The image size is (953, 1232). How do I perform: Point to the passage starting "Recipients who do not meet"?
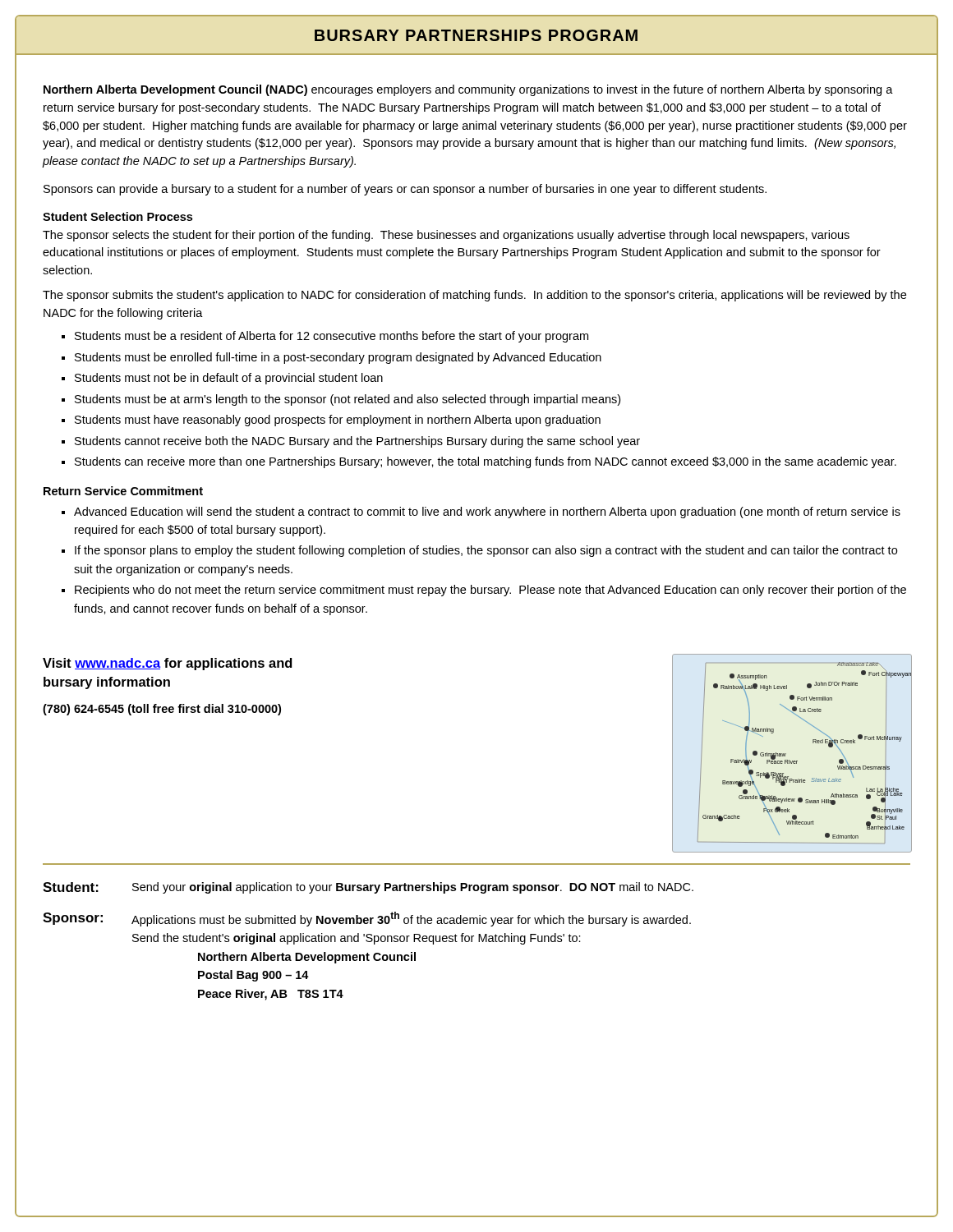[x=490, y=599]
